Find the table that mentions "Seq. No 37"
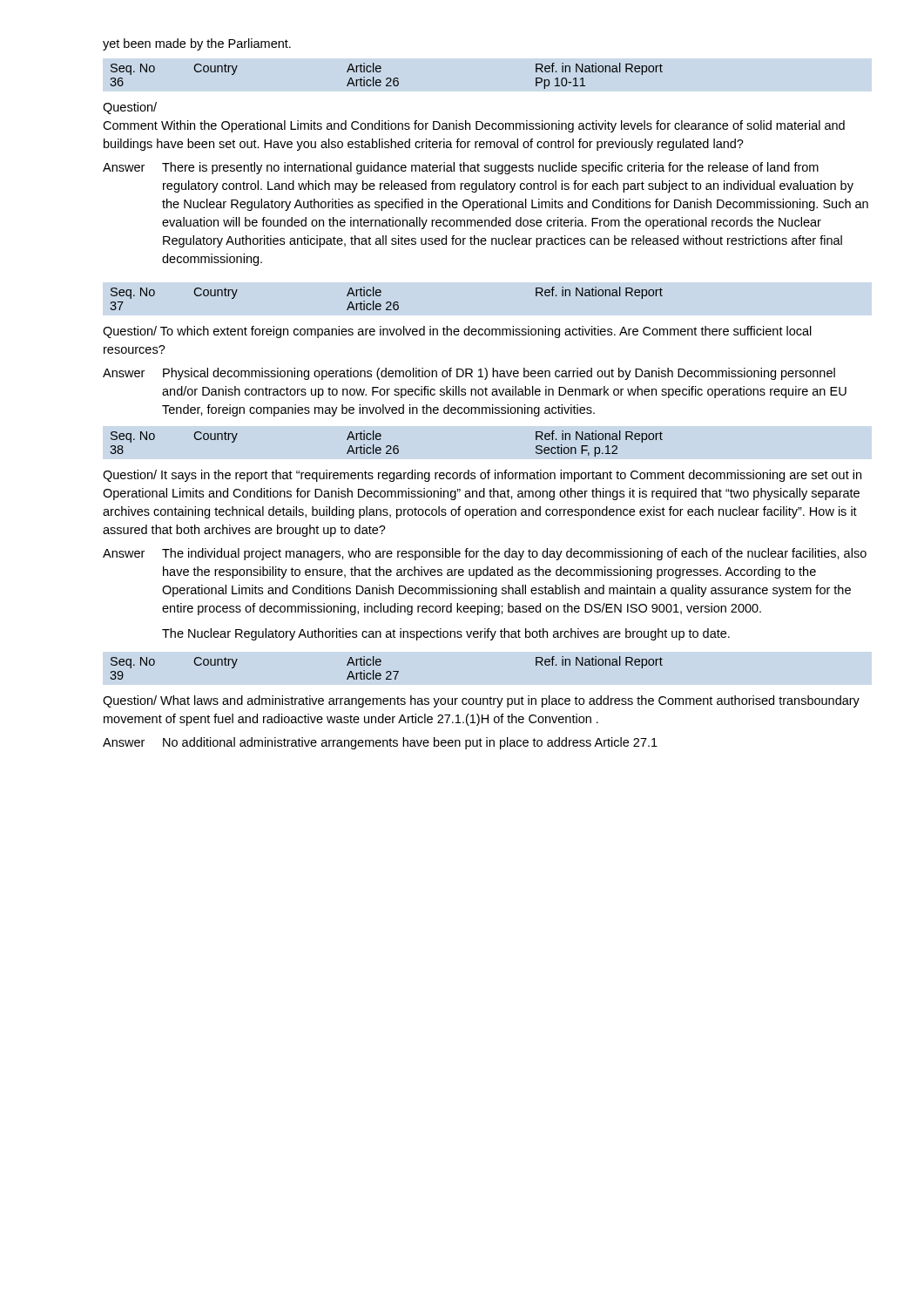The image size is (924, 1307). coord(487,299)
